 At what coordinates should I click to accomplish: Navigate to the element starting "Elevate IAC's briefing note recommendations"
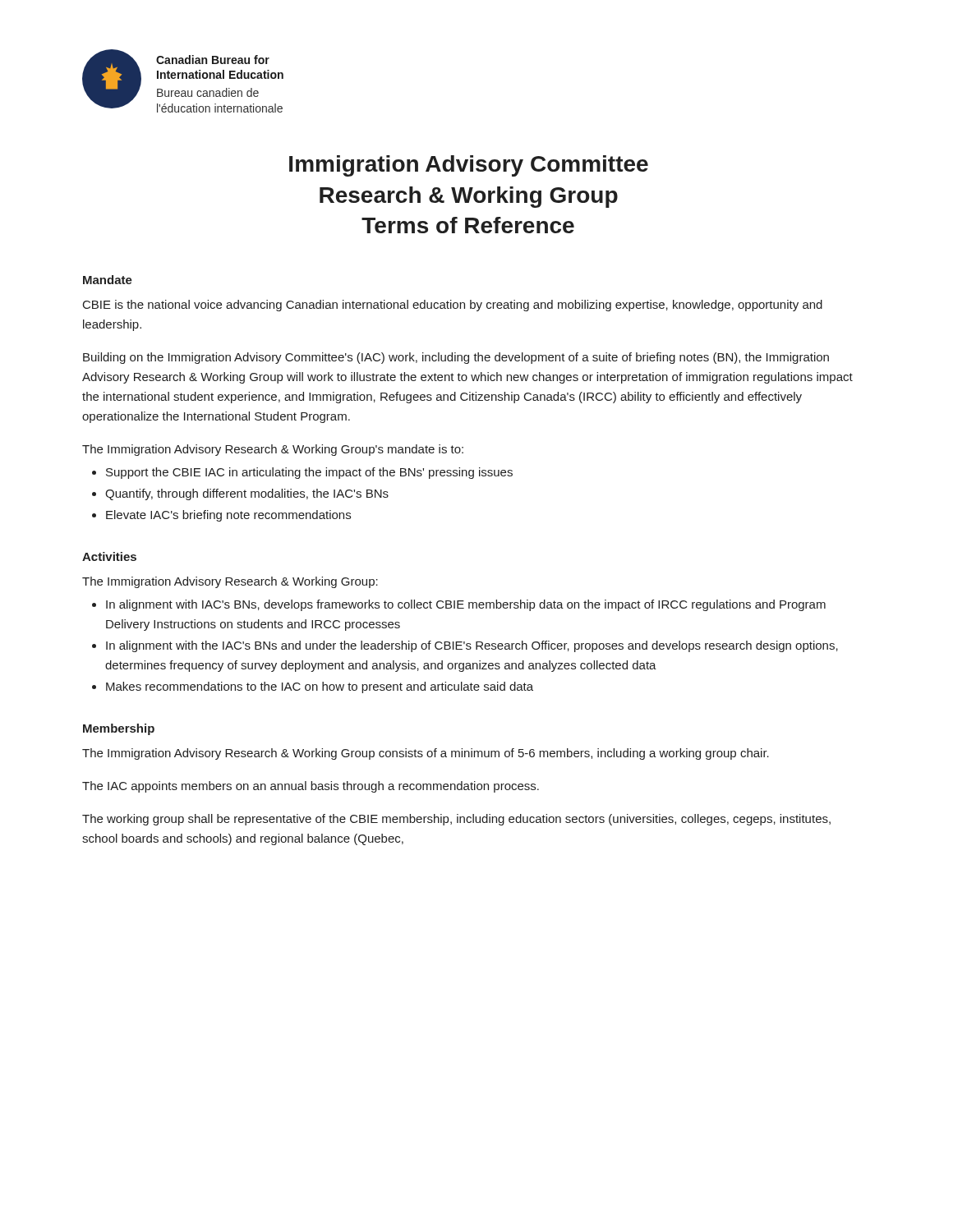coord(228,515)
